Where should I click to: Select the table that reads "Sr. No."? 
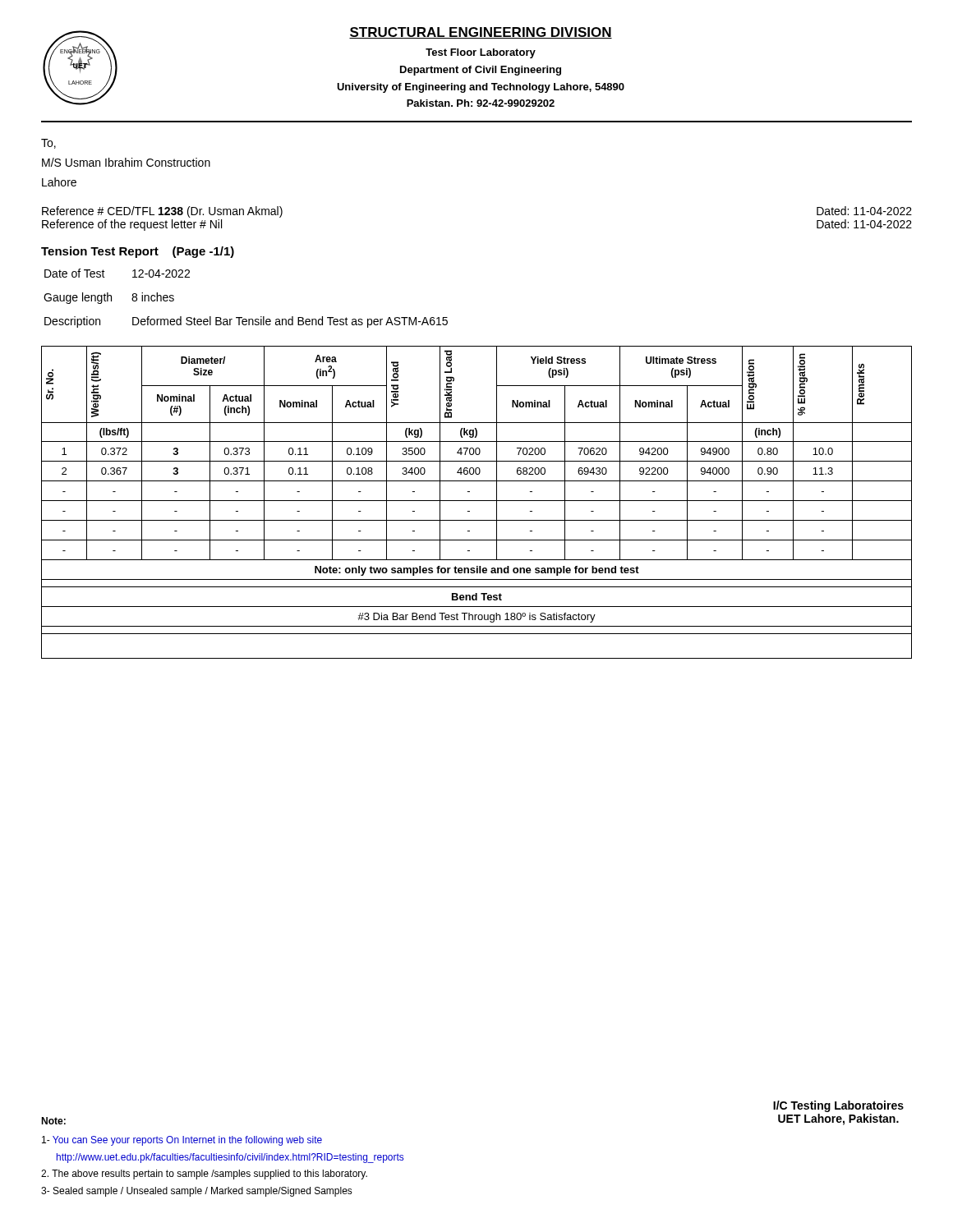tap(476, 502)
